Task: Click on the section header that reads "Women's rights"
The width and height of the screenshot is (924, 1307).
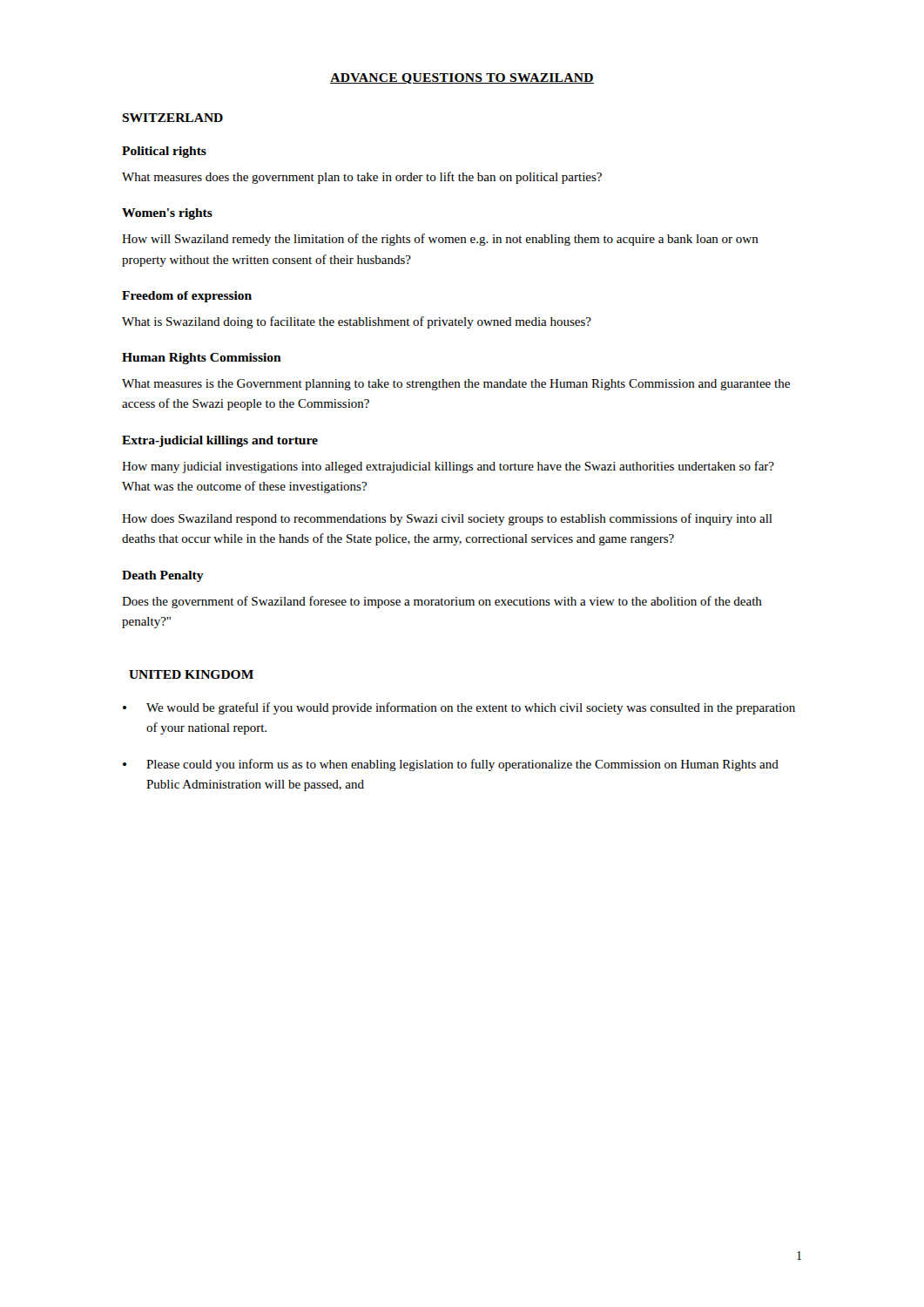Action: [167, 212]
